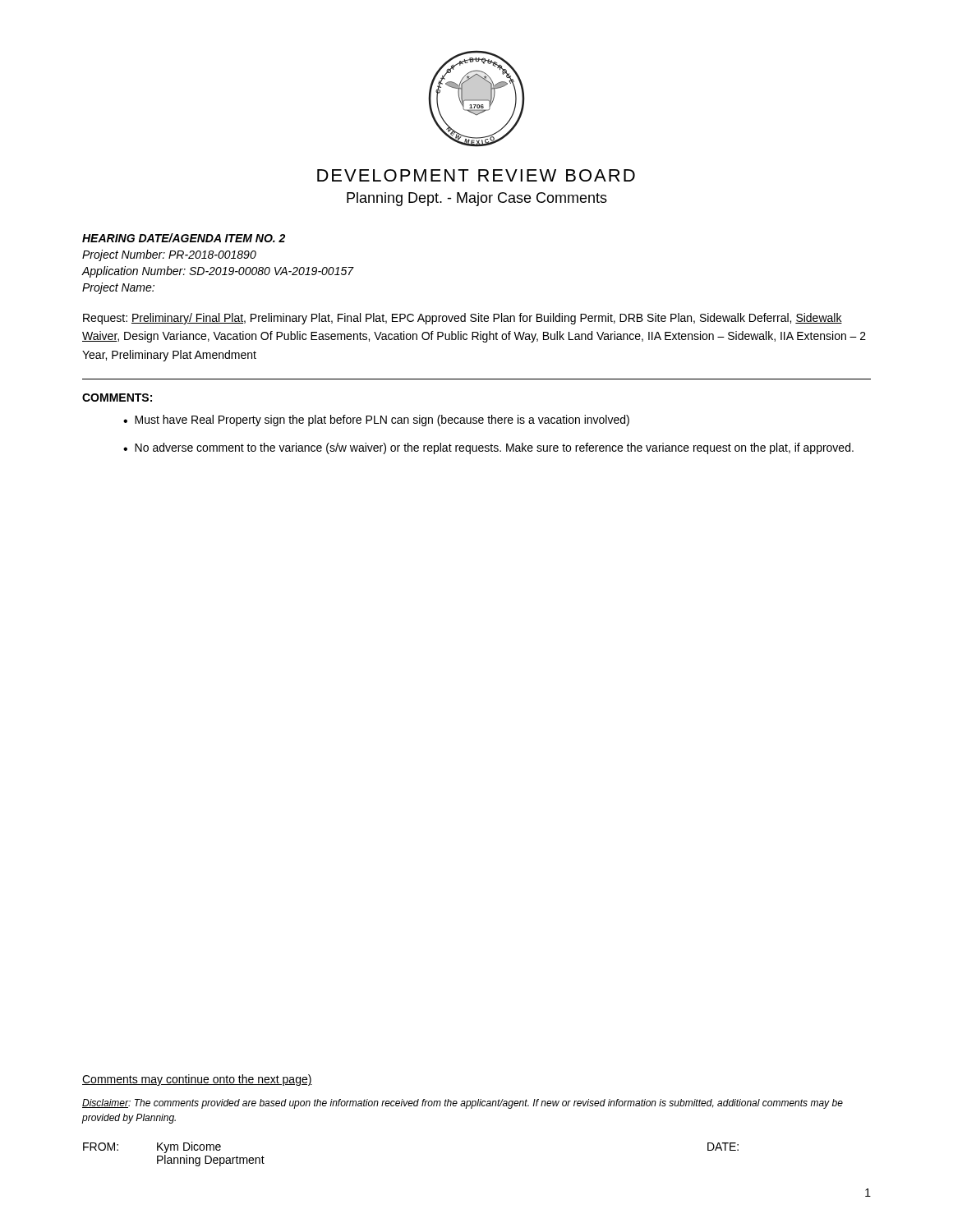The image size is (953, 1232).
Task: Find the passage starting "No adverse comment to the"
Action: point(497,449)
